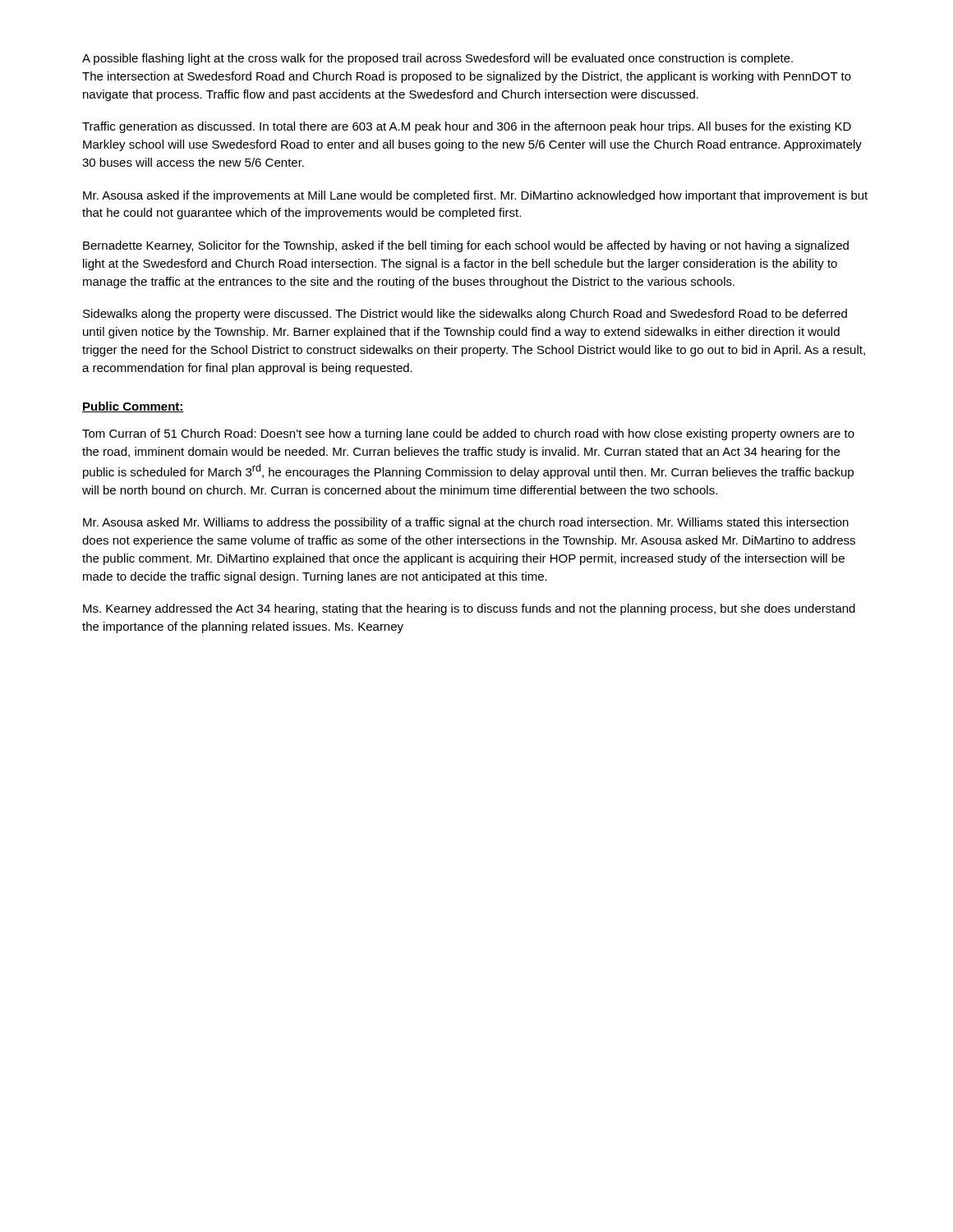Click where it says "Public Comment:"

pyautogui.click(x=133, y=406)
